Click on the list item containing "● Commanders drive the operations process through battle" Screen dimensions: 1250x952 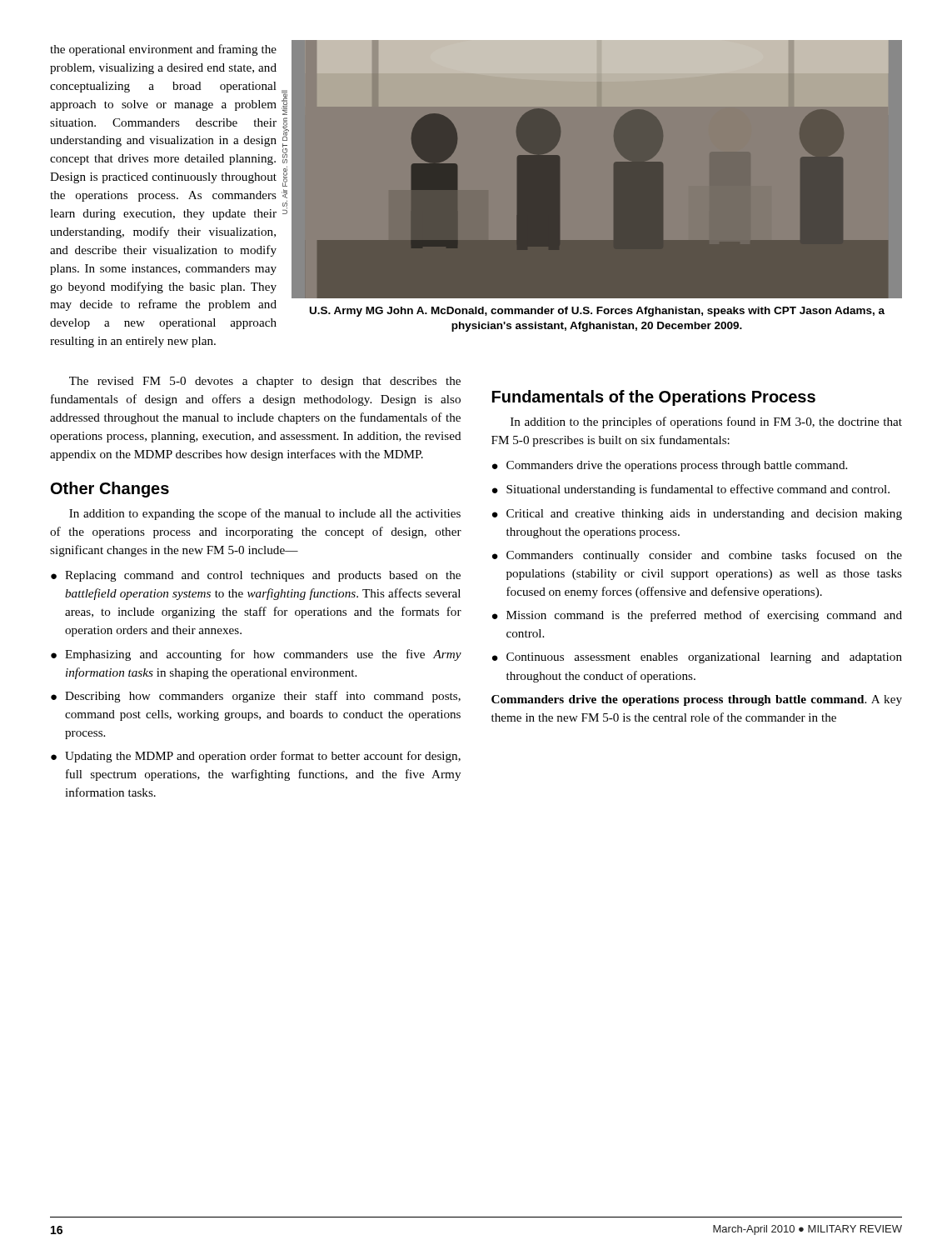pos(696,466)
